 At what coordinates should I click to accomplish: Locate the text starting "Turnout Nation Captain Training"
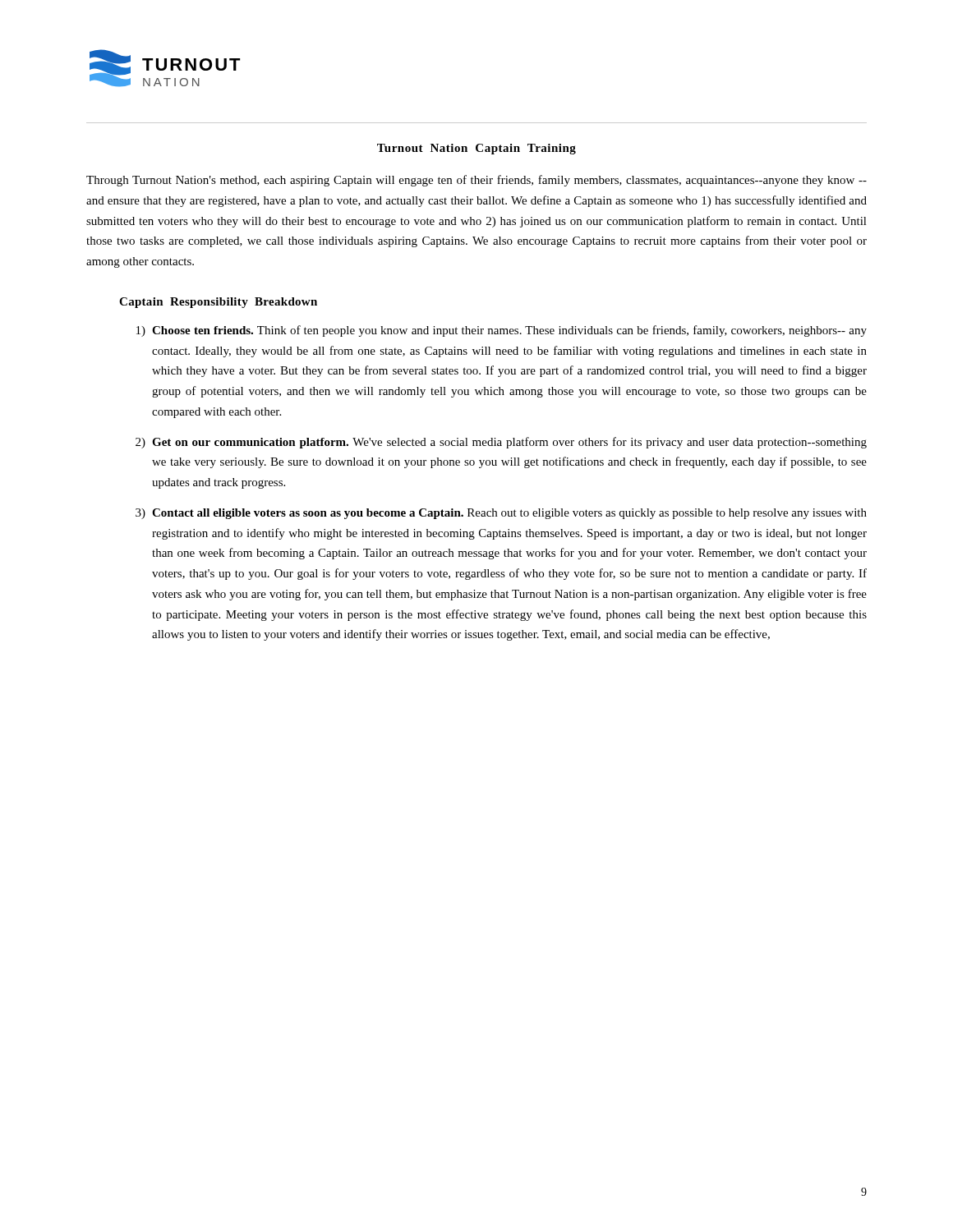pos(476,148)
